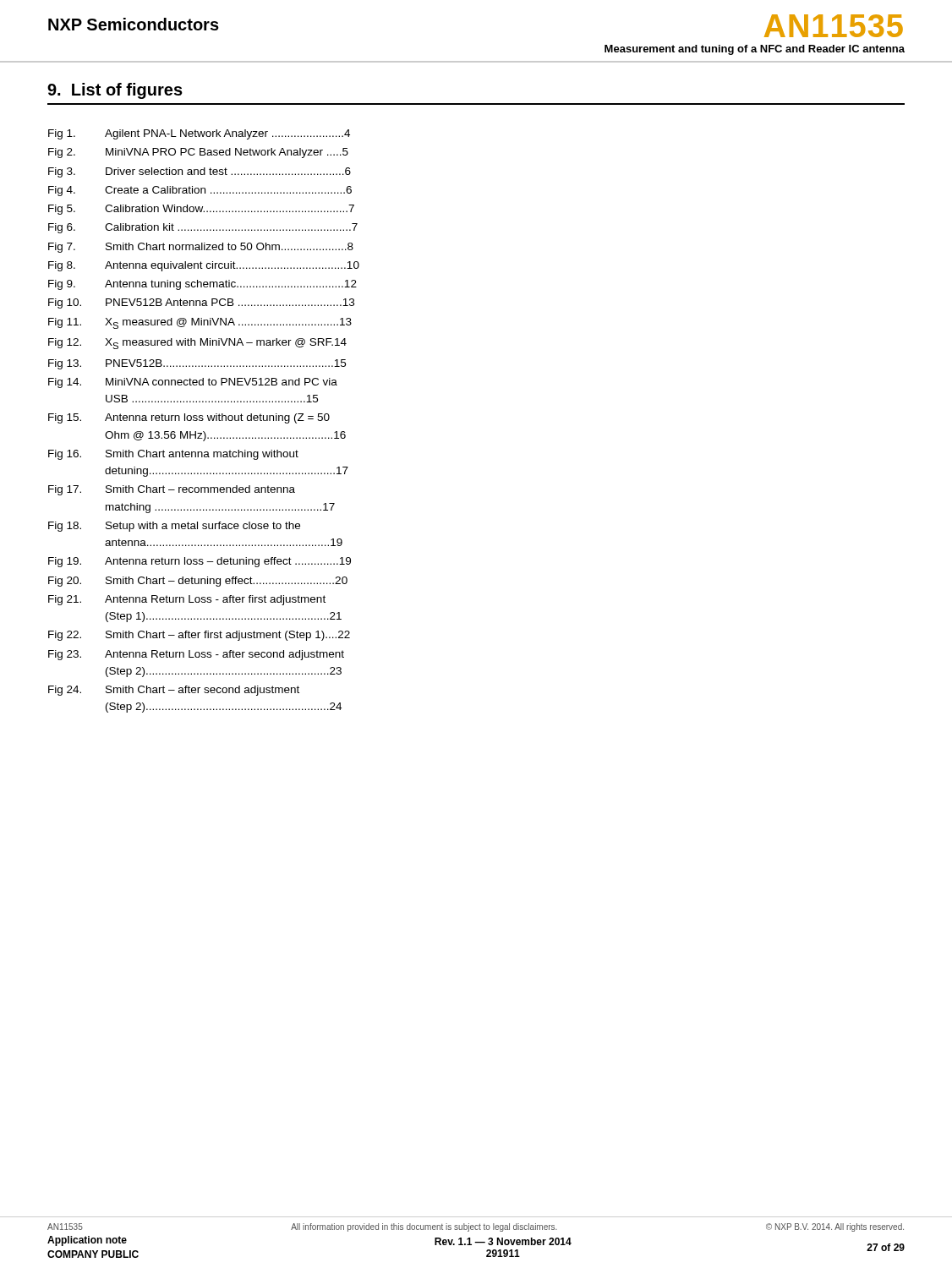
Task: Locate the block of text that opens with "Fig 8. Antenna"
Action: pyautogui.click(x=318, y=265)
